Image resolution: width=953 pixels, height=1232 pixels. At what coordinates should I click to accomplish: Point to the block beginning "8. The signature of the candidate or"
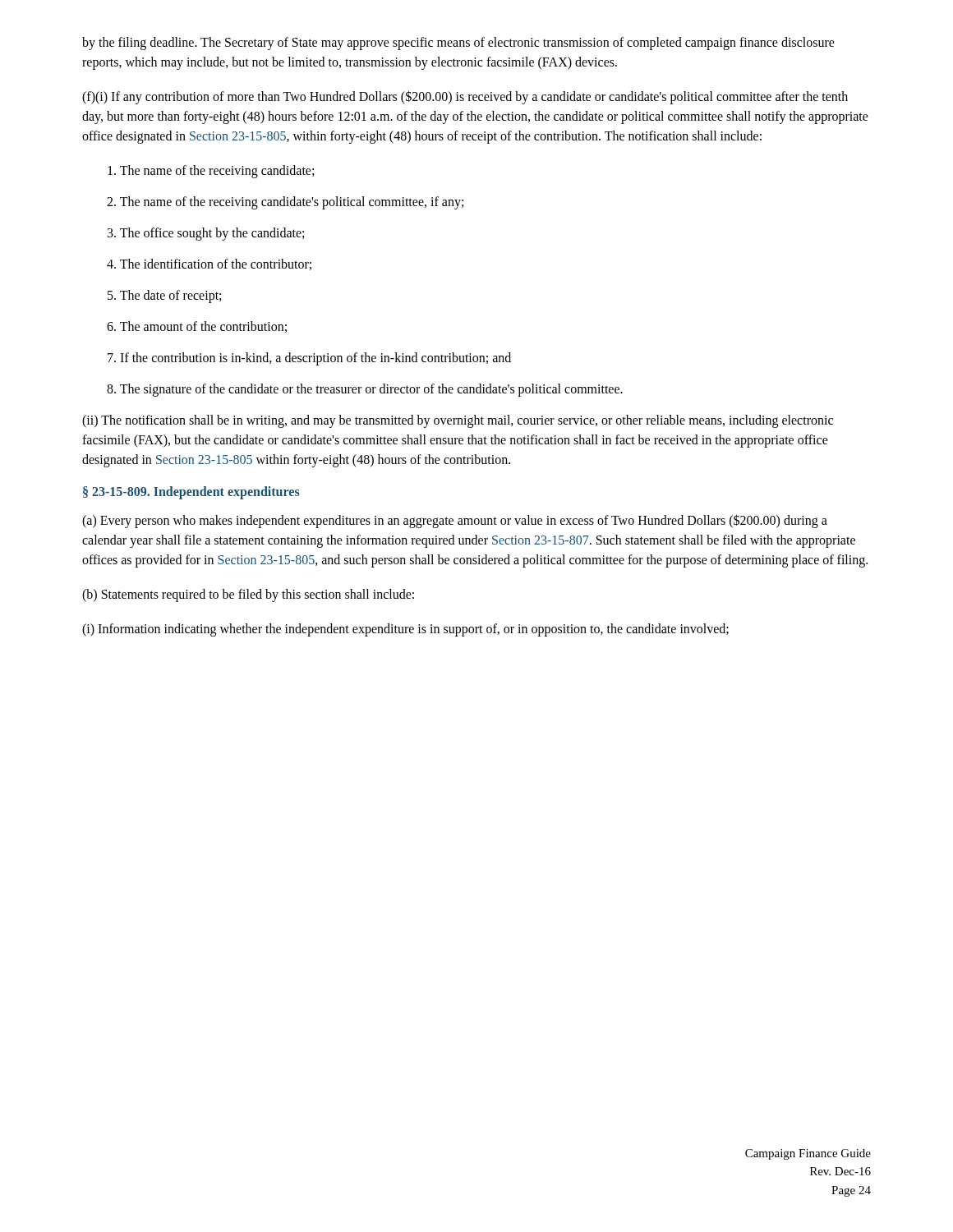[365, 389]
